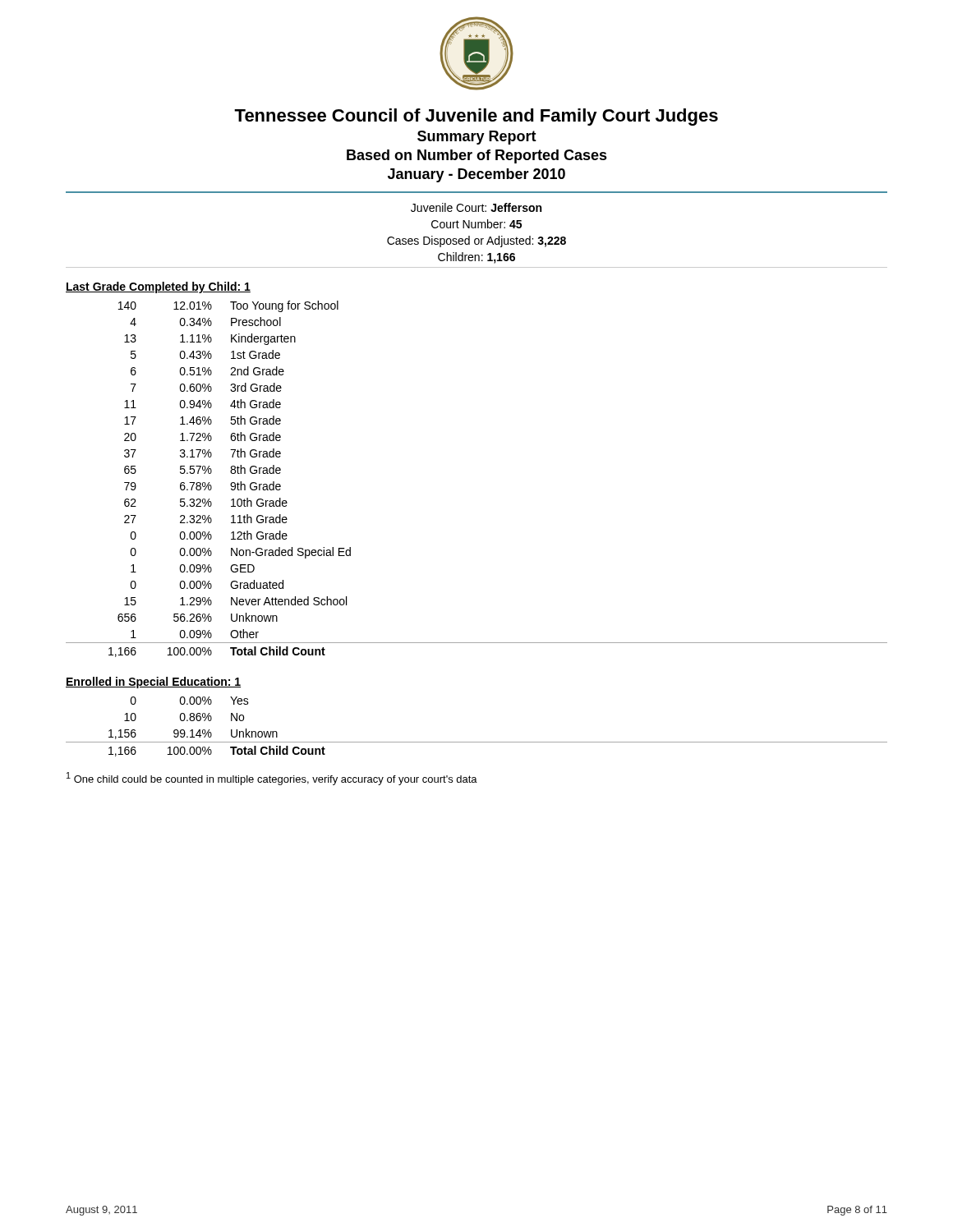Navigate to the region starting "Children: 1,166"
This screenshot has height=1232, width=953.
click(x=476, y=257)
